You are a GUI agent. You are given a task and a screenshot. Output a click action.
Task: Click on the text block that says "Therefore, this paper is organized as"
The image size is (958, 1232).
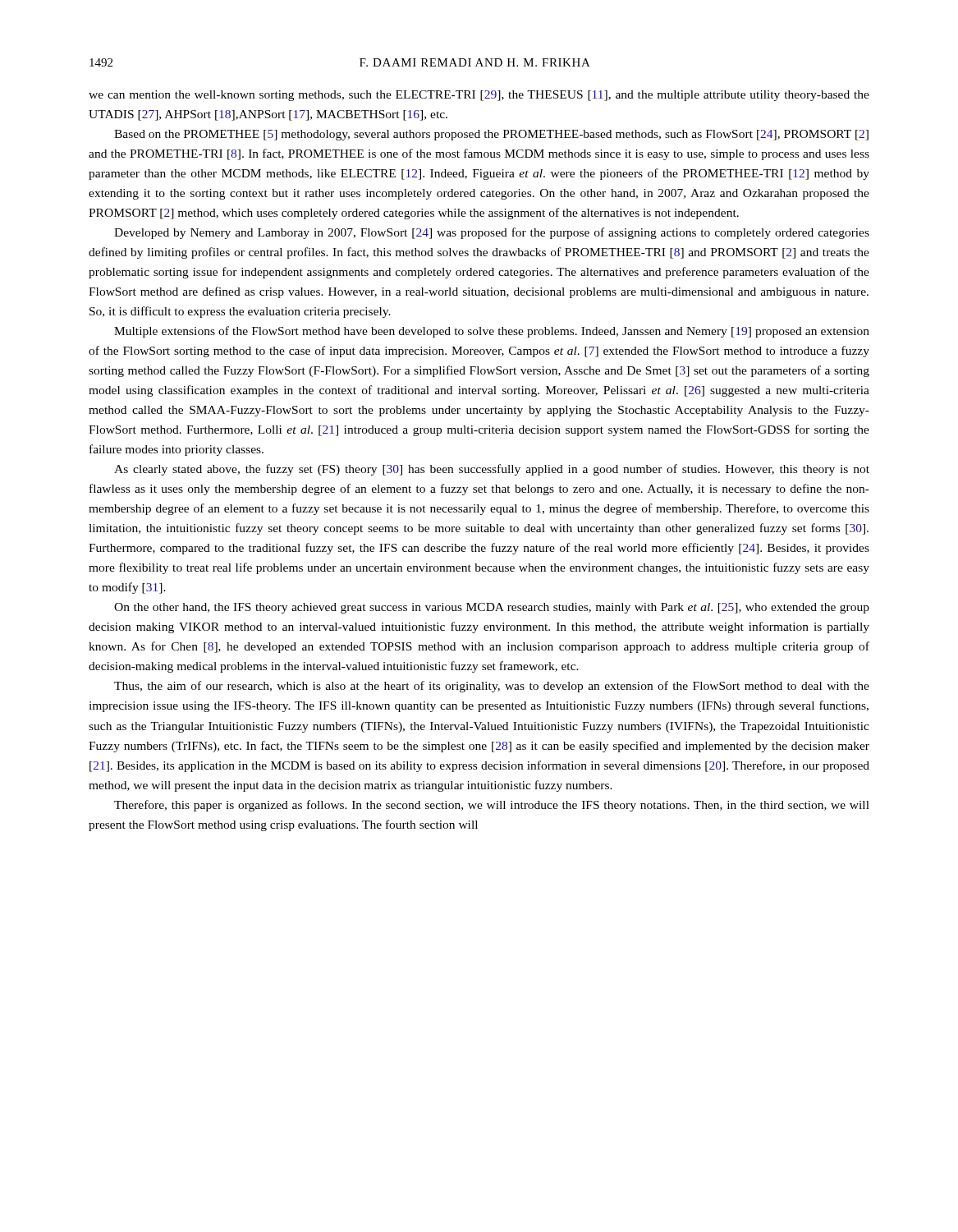point(479,814)
